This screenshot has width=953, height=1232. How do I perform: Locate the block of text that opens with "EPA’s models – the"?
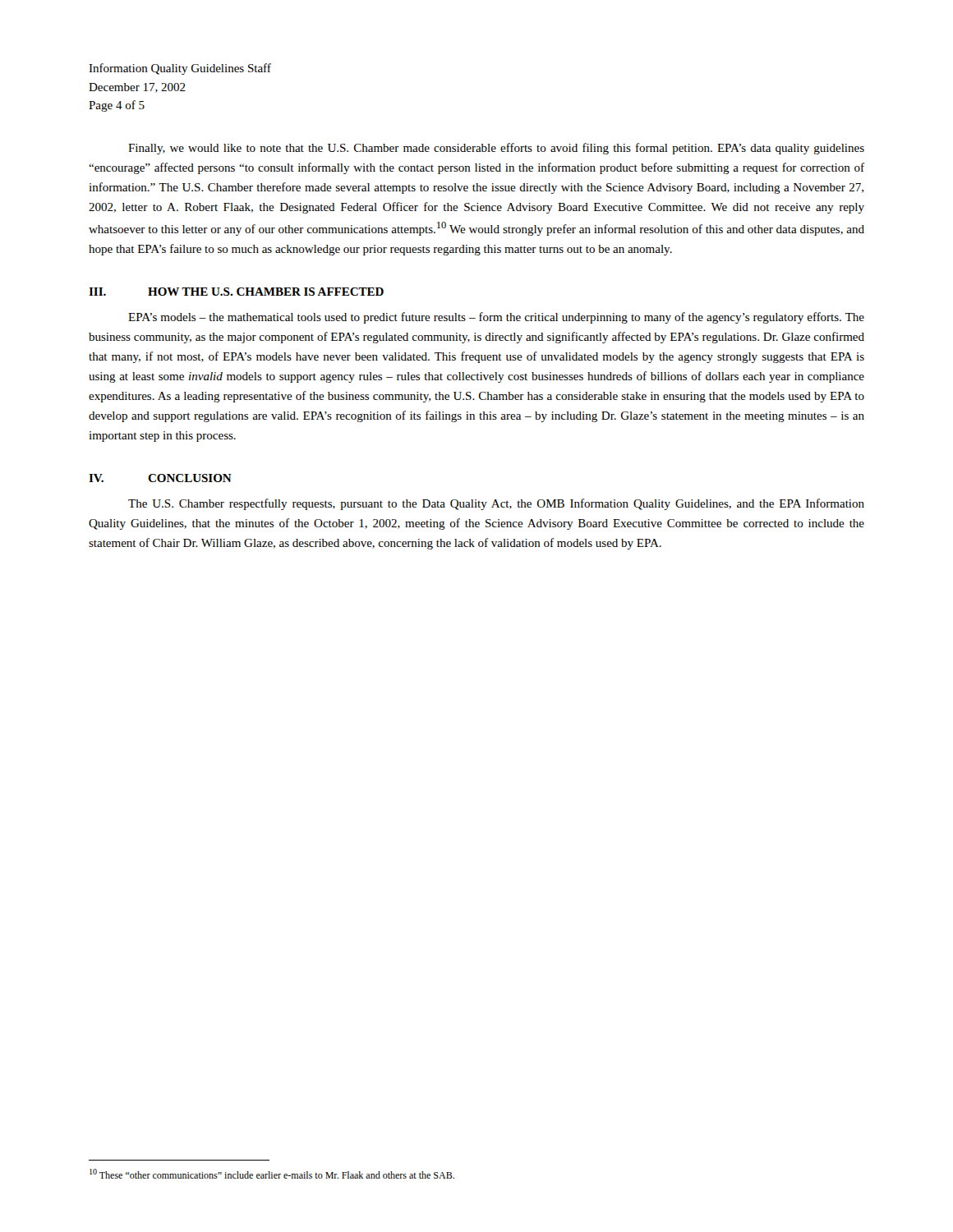tap(476, 376)
